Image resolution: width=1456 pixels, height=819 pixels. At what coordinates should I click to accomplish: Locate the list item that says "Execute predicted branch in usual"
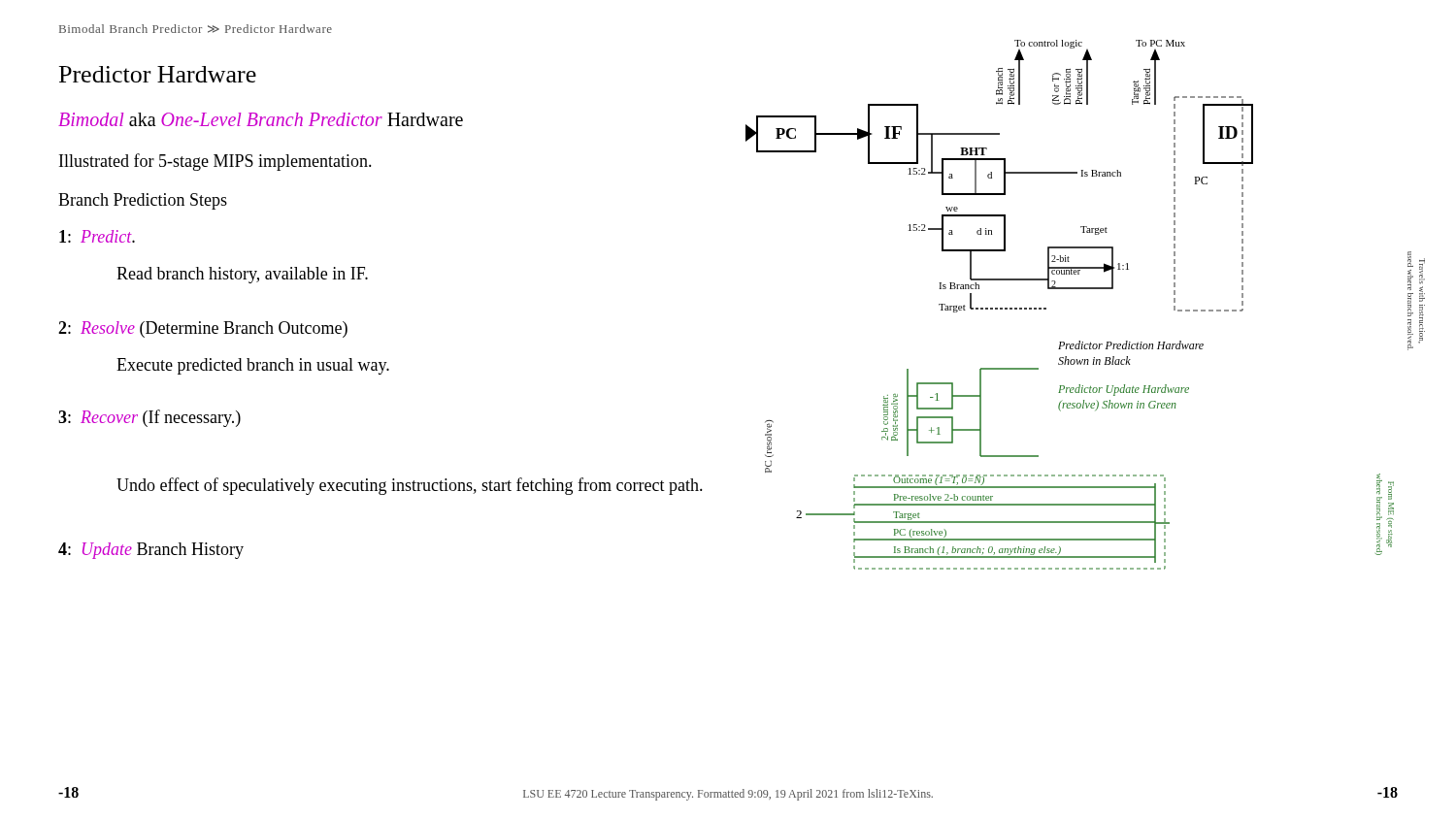click(253, 365)
